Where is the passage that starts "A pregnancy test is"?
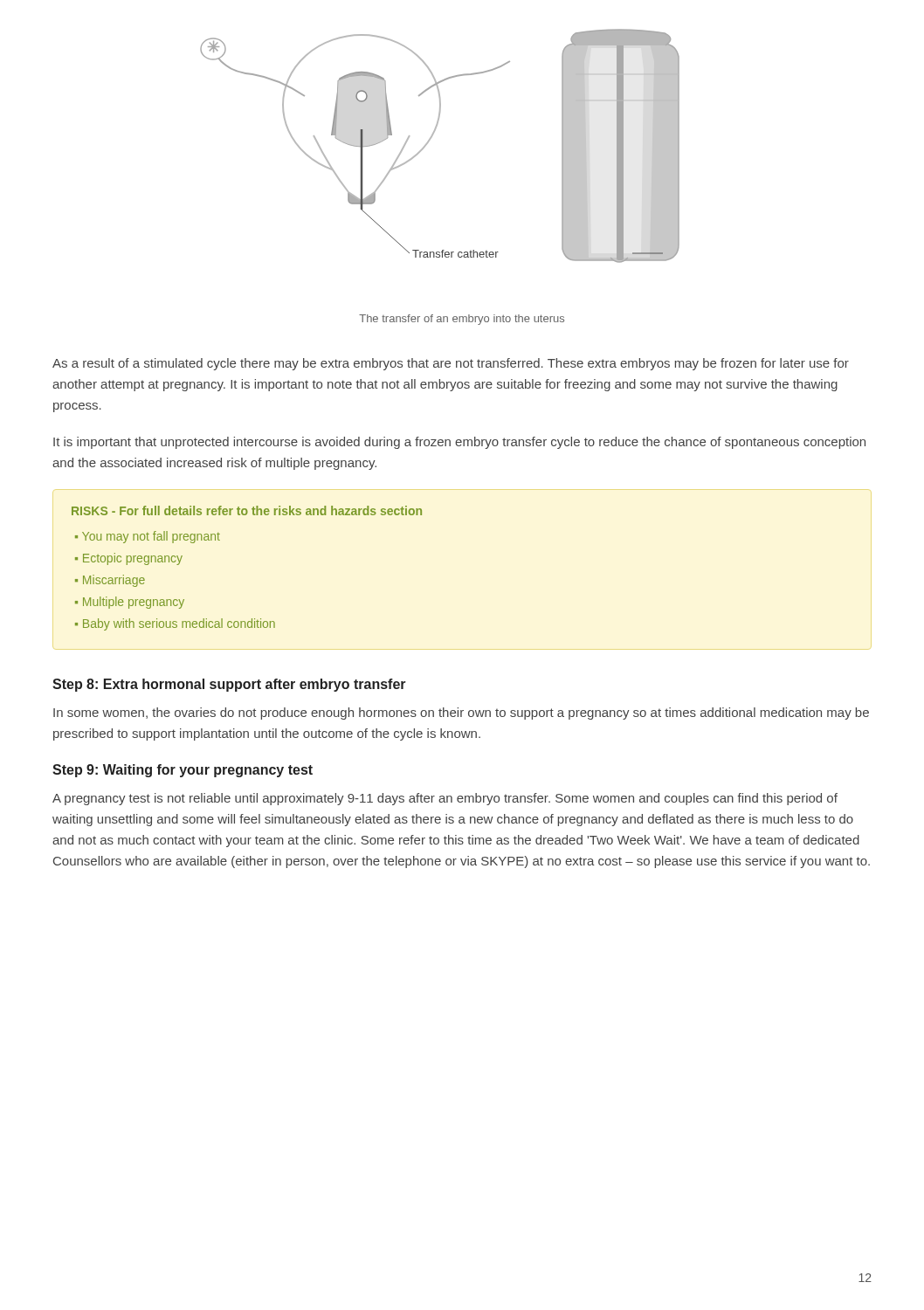 pyautogui.click(x=462, y=829)
